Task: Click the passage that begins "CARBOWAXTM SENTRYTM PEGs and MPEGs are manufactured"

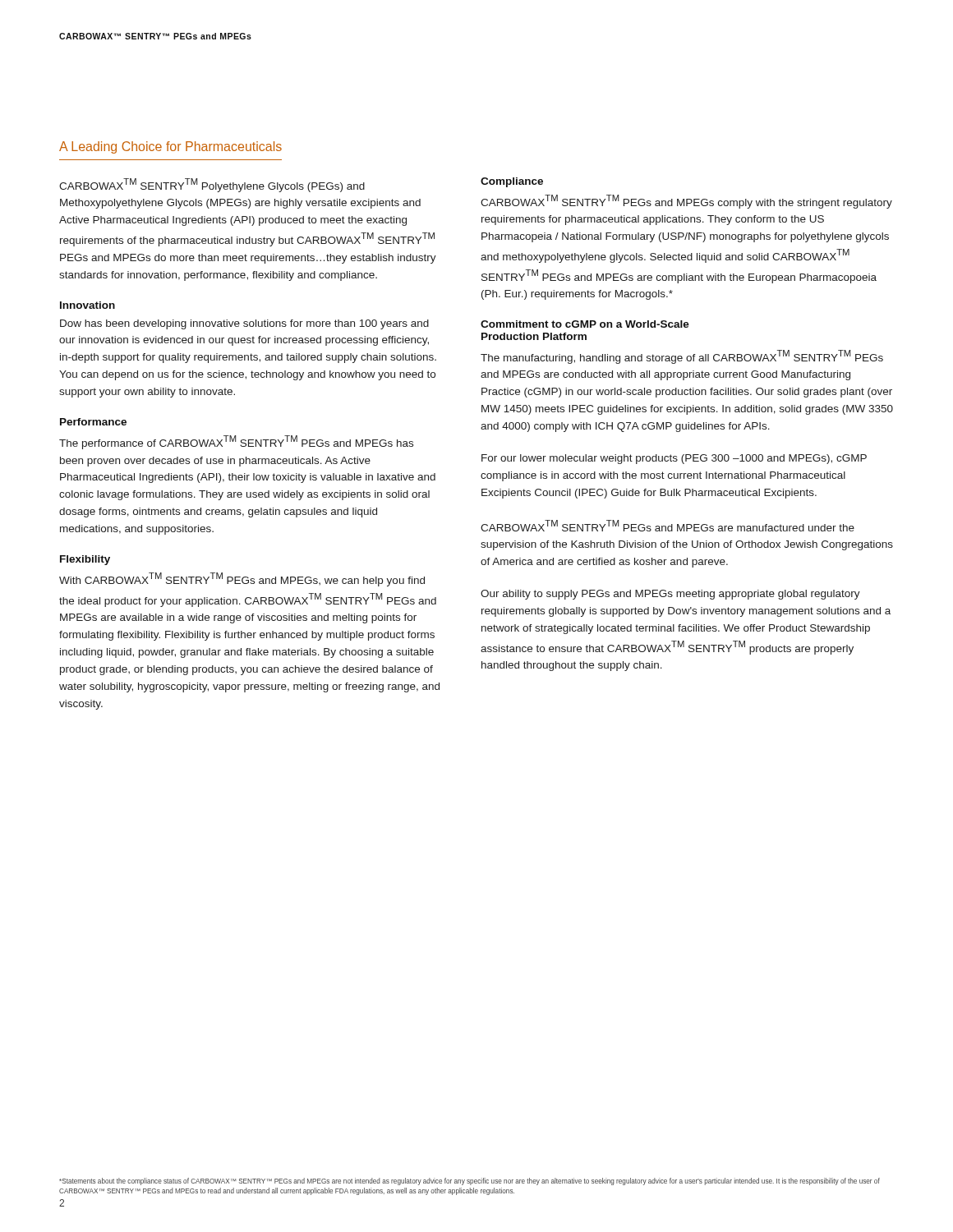Action: (x=687, y=543)
